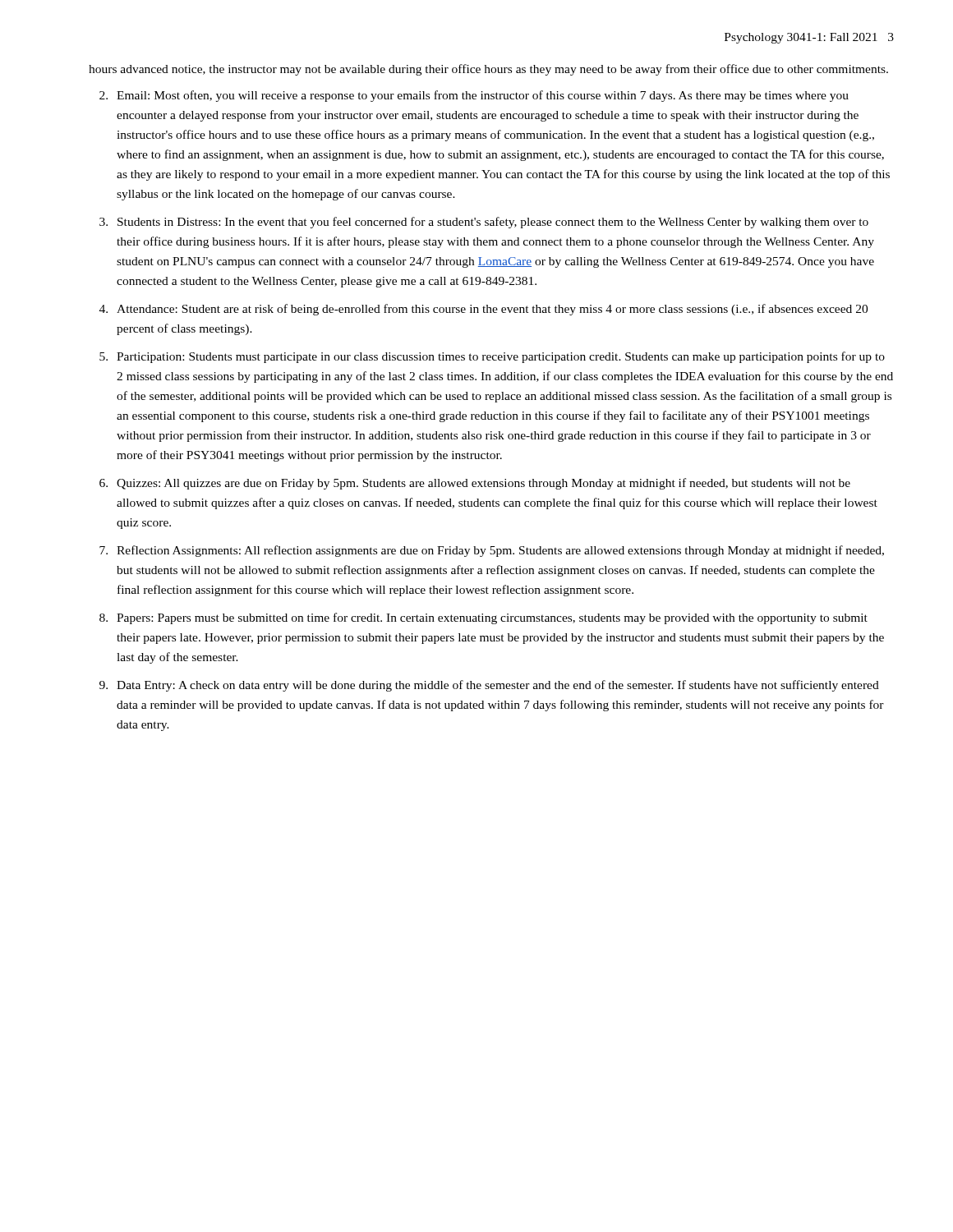Find the block on this page that starts "Reflection Assignments: All reflection assignments are due"
The width and height of the screenshot is (953, 1232).
pos(501,570)
